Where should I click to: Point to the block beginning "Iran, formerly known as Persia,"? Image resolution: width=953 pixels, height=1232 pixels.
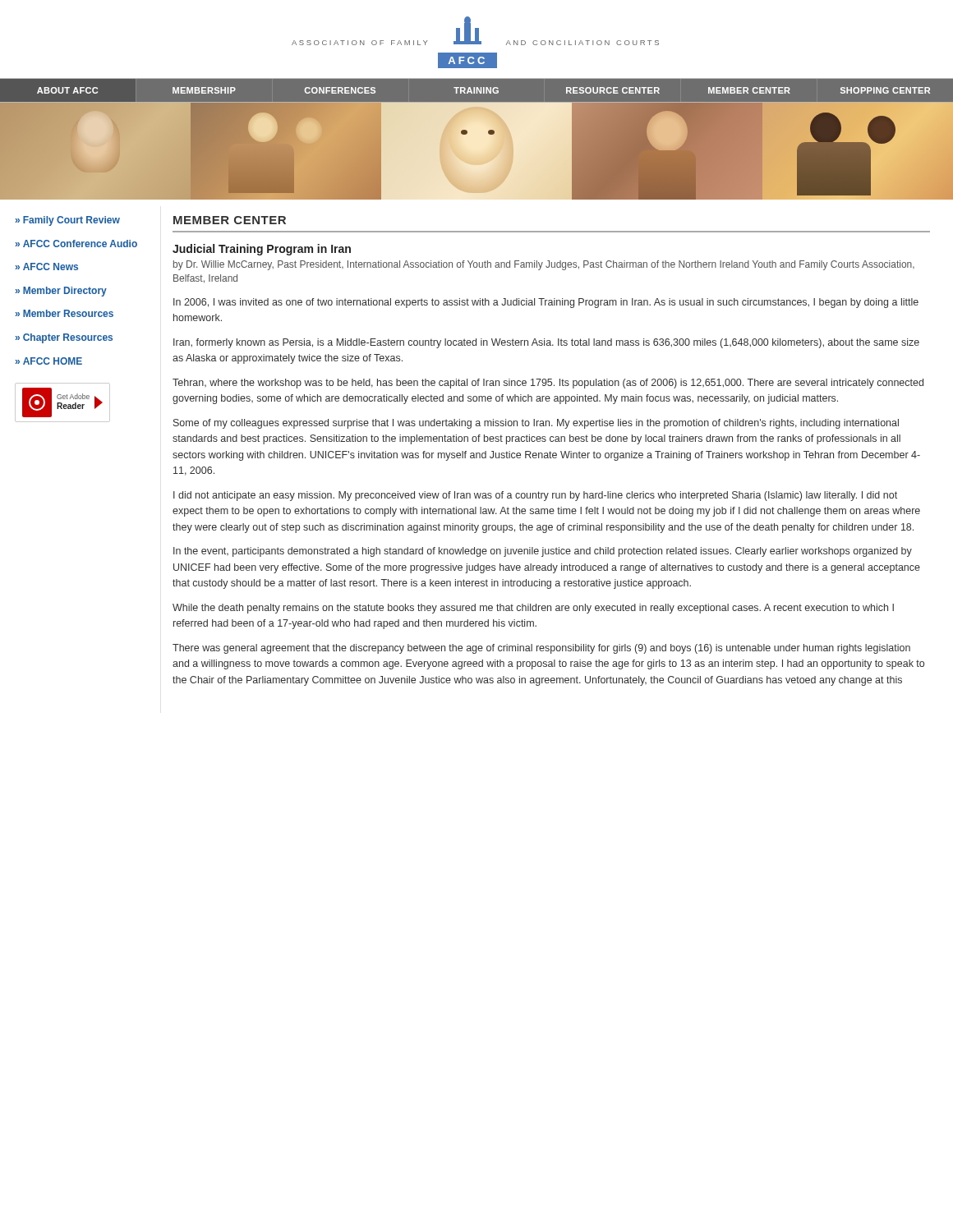[x=546, y=350]
